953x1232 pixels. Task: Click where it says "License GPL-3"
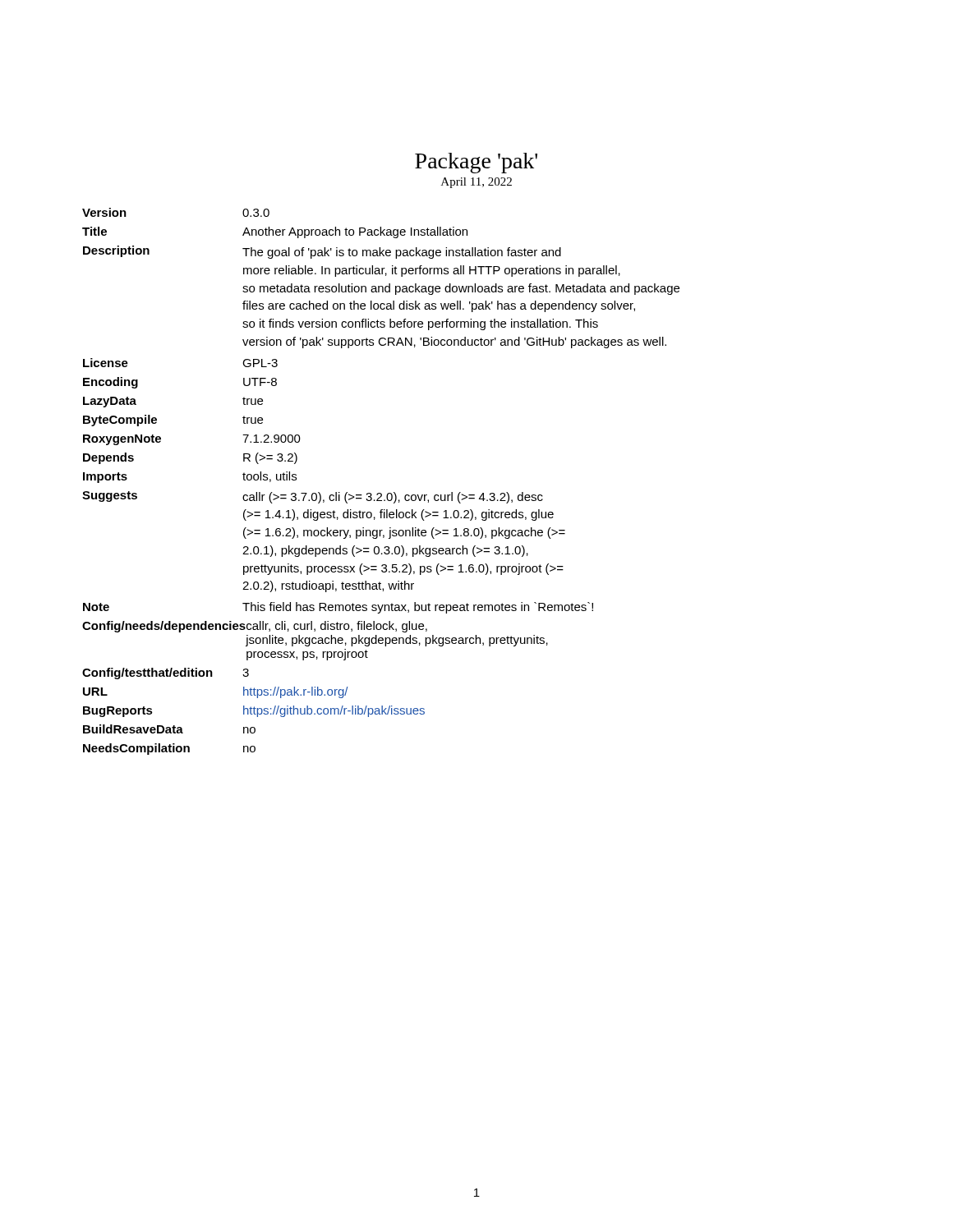point(103,362)
